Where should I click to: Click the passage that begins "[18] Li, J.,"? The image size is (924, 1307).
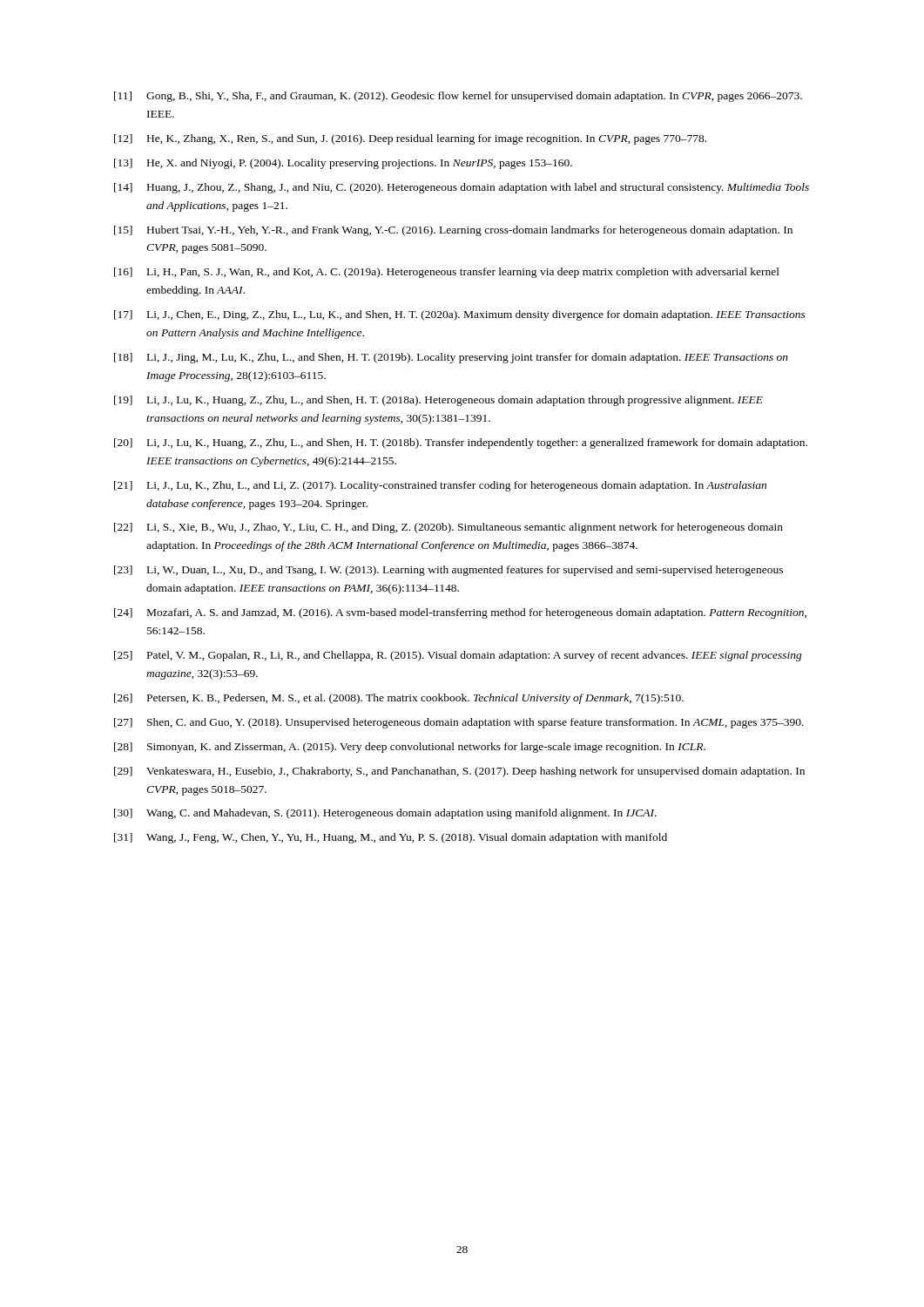pos(462,367)
